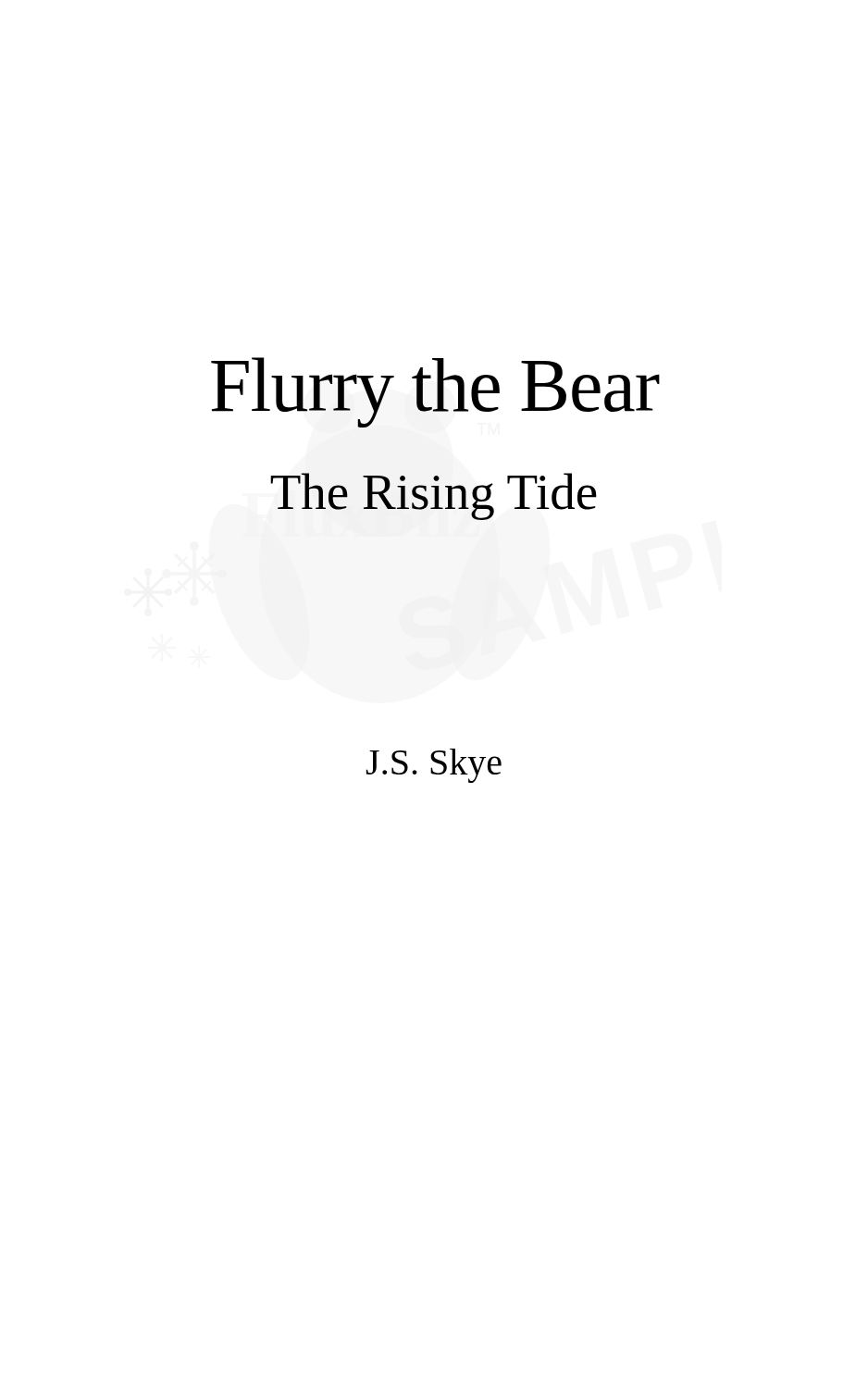
Task: Select the passage starting "Flurry the Bear"
Action: pyautogui.click(x=434, y=385)
